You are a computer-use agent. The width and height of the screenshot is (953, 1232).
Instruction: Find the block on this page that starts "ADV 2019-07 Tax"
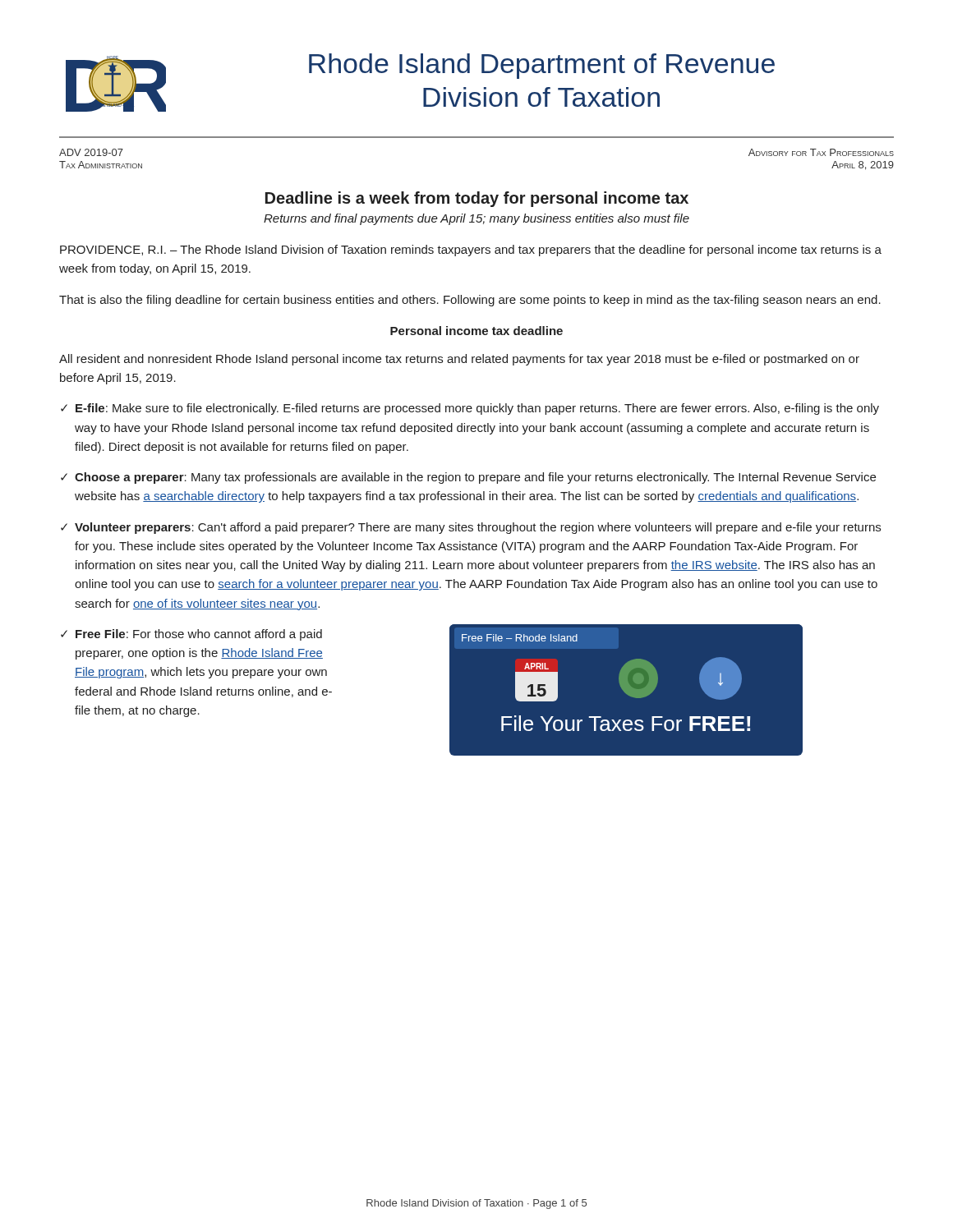click(101, 159)
